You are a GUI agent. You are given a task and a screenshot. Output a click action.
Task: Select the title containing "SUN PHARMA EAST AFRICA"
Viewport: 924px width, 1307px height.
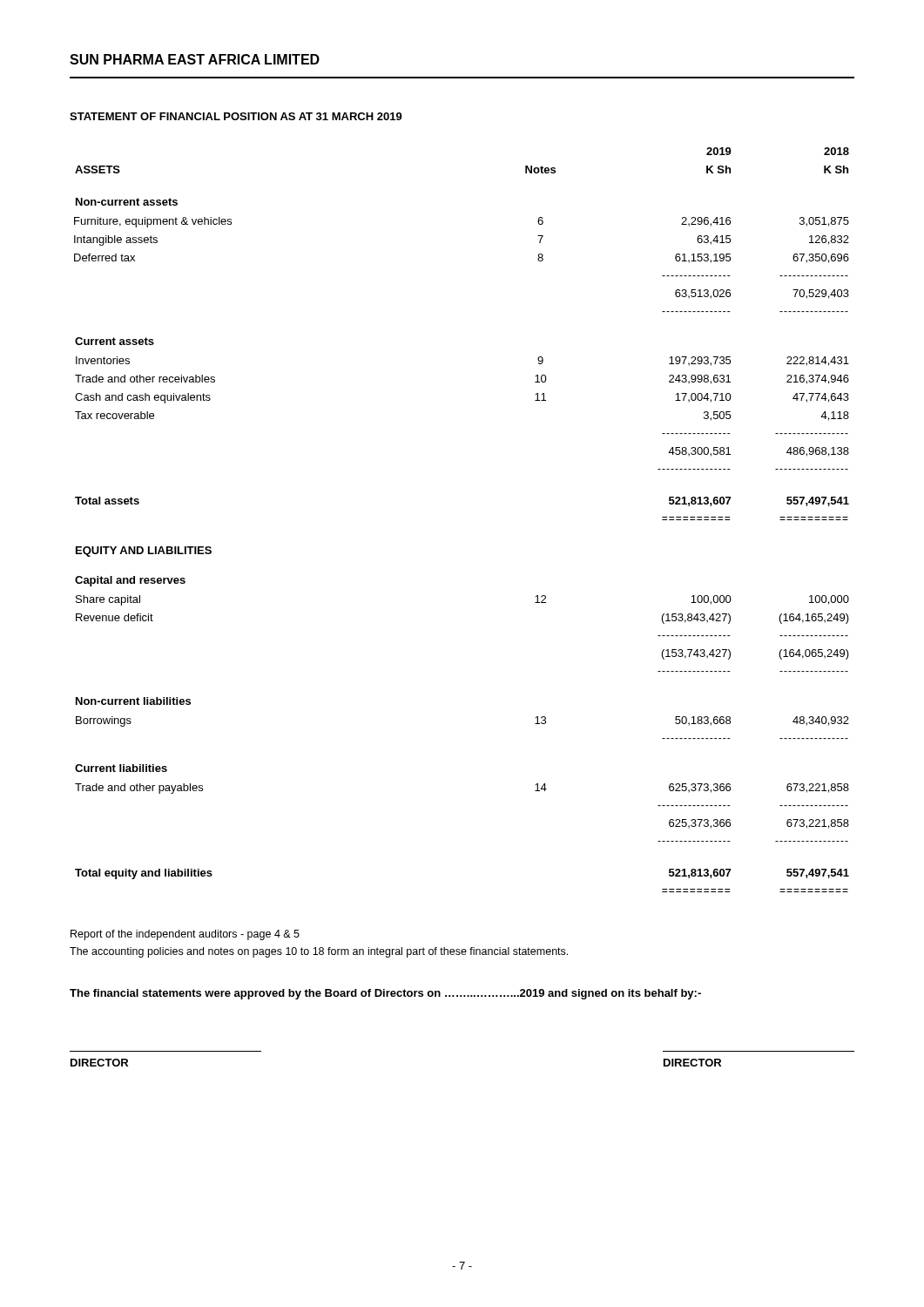(195, 60)
